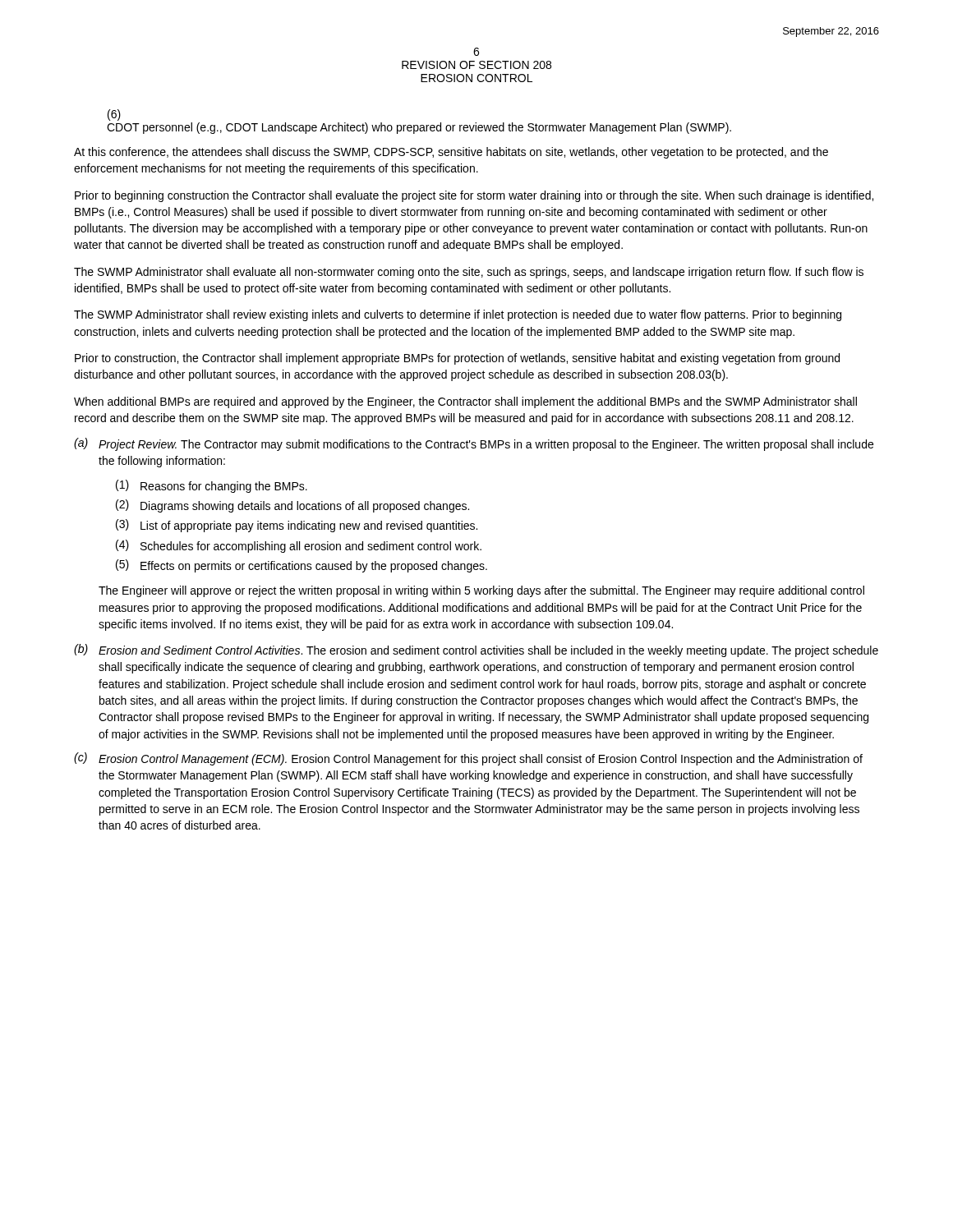Locate the region starting "(1) Reasons for changing the BMPs."

212,486
